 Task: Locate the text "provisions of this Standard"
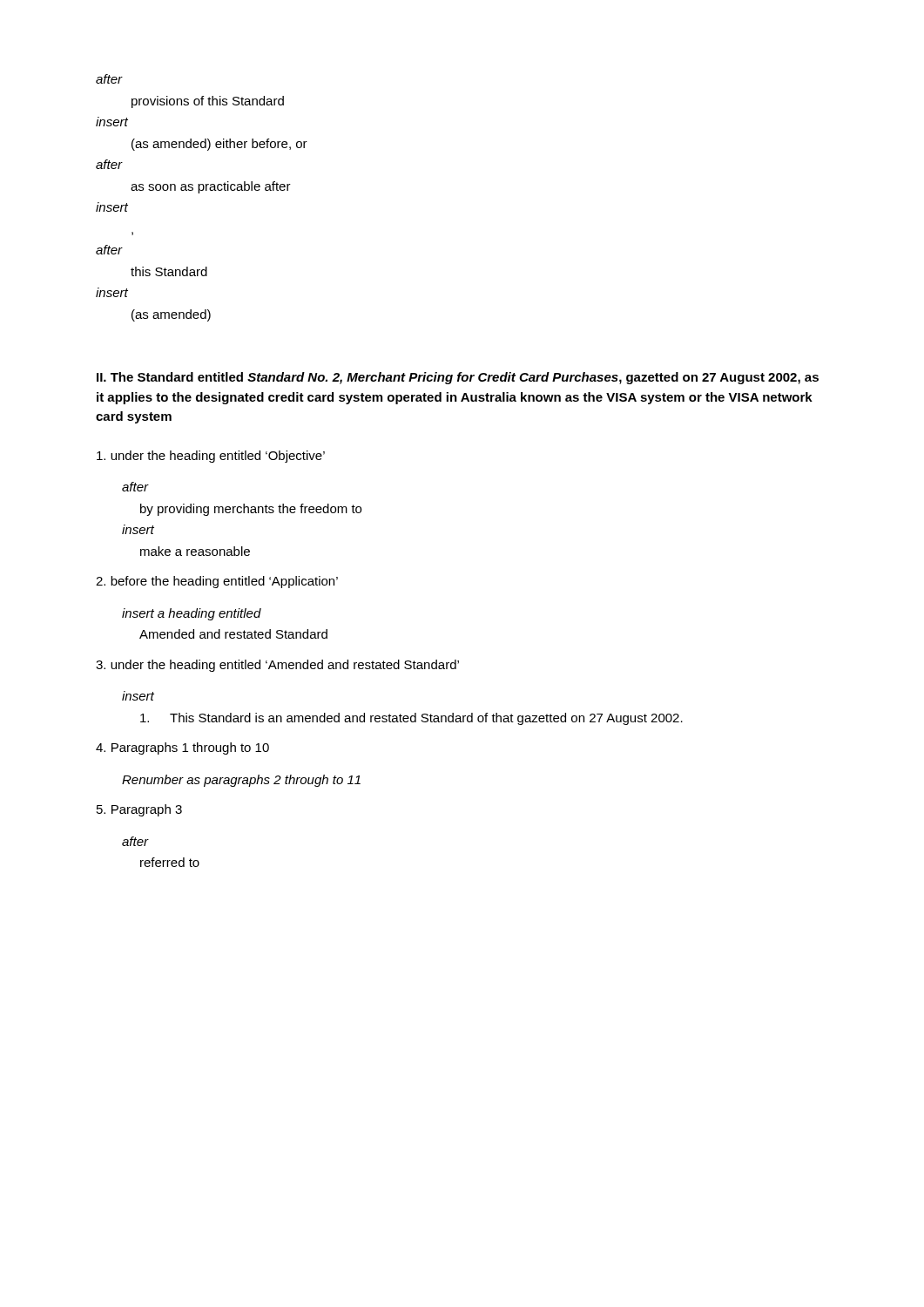[x=208, y=100]
